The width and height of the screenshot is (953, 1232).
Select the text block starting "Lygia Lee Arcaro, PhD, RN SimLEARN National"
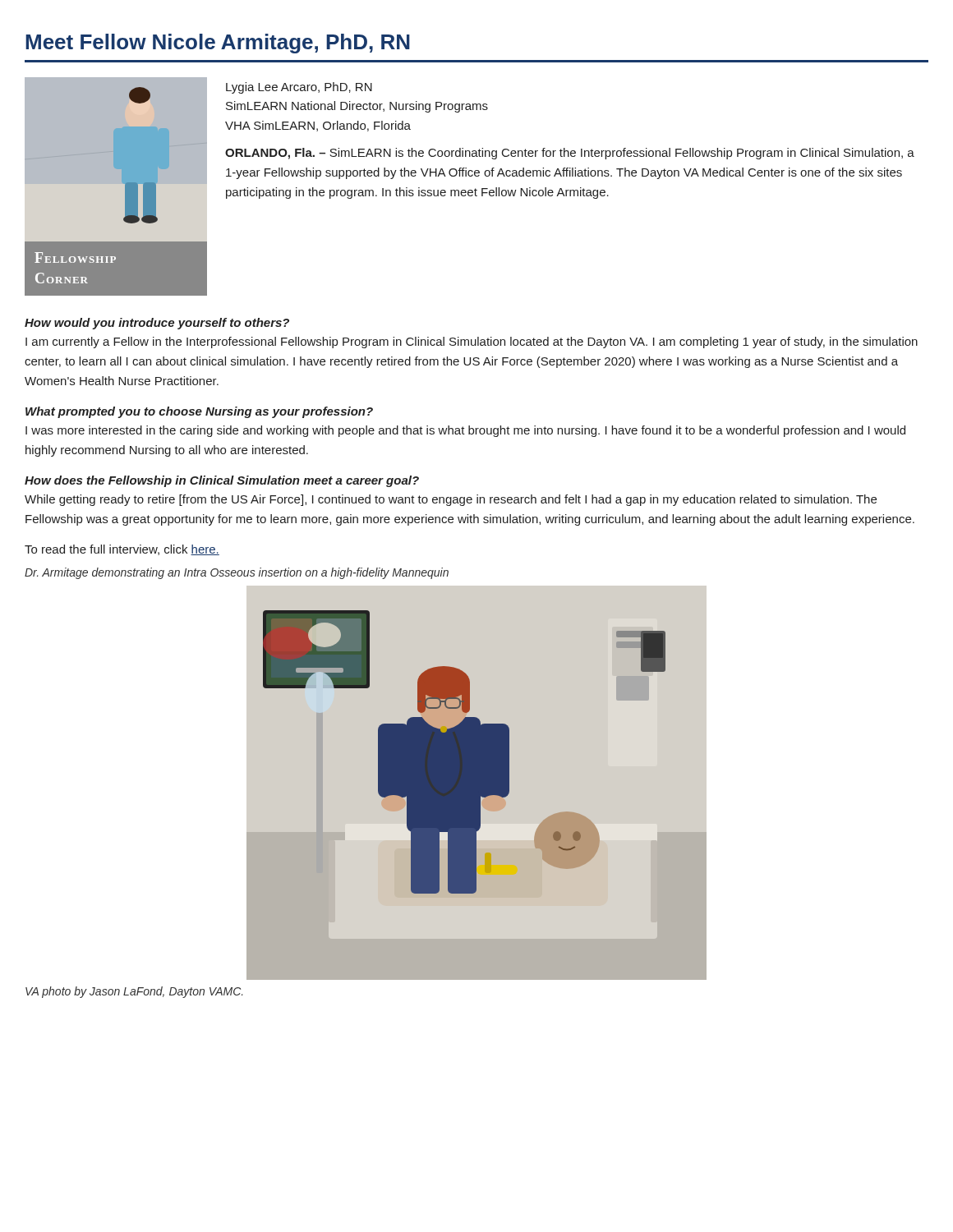577,140
